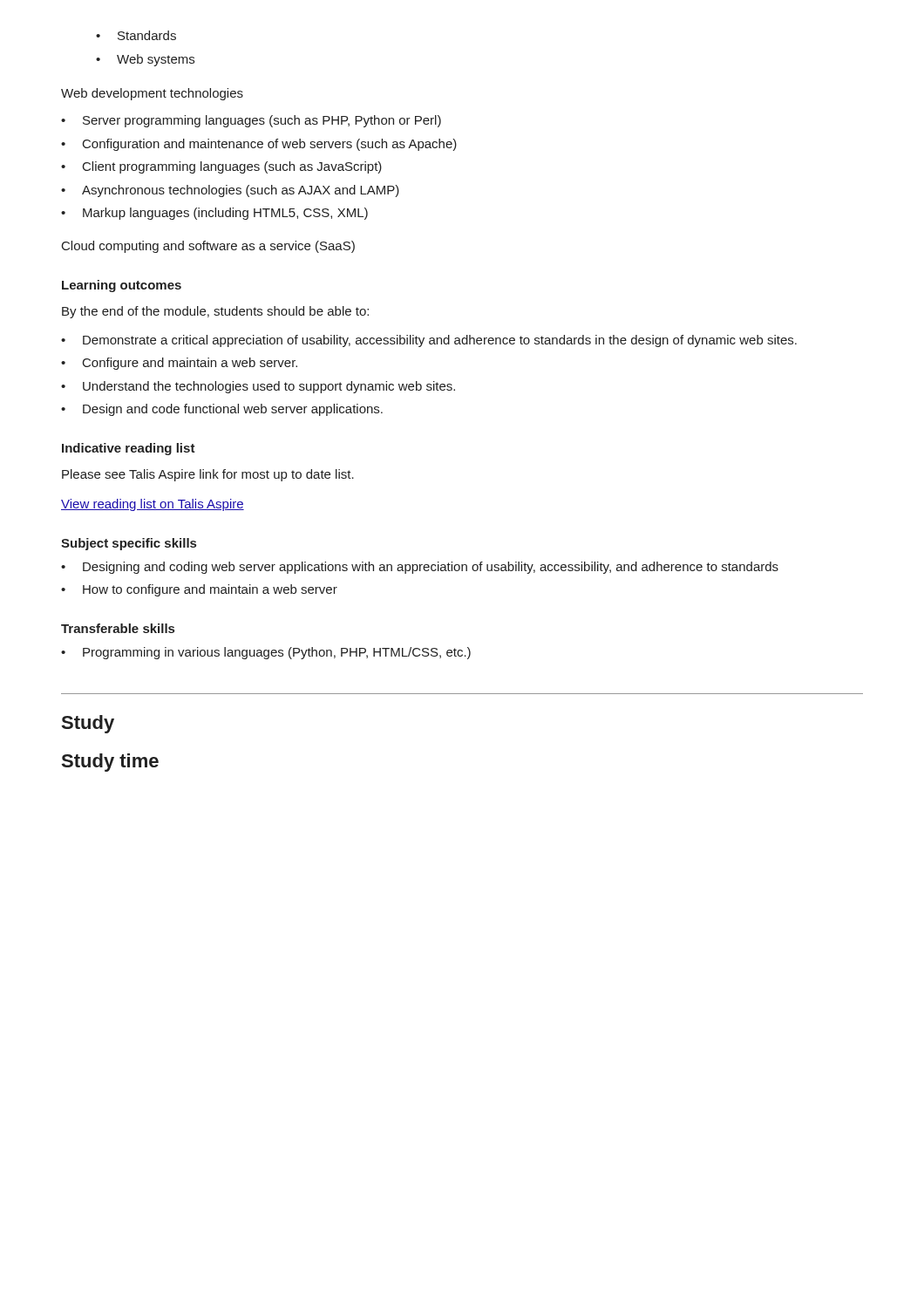This screenshot has height=1308, width=924.
Task: Where does it say "• Web systems"?
Action: [145, 59]
